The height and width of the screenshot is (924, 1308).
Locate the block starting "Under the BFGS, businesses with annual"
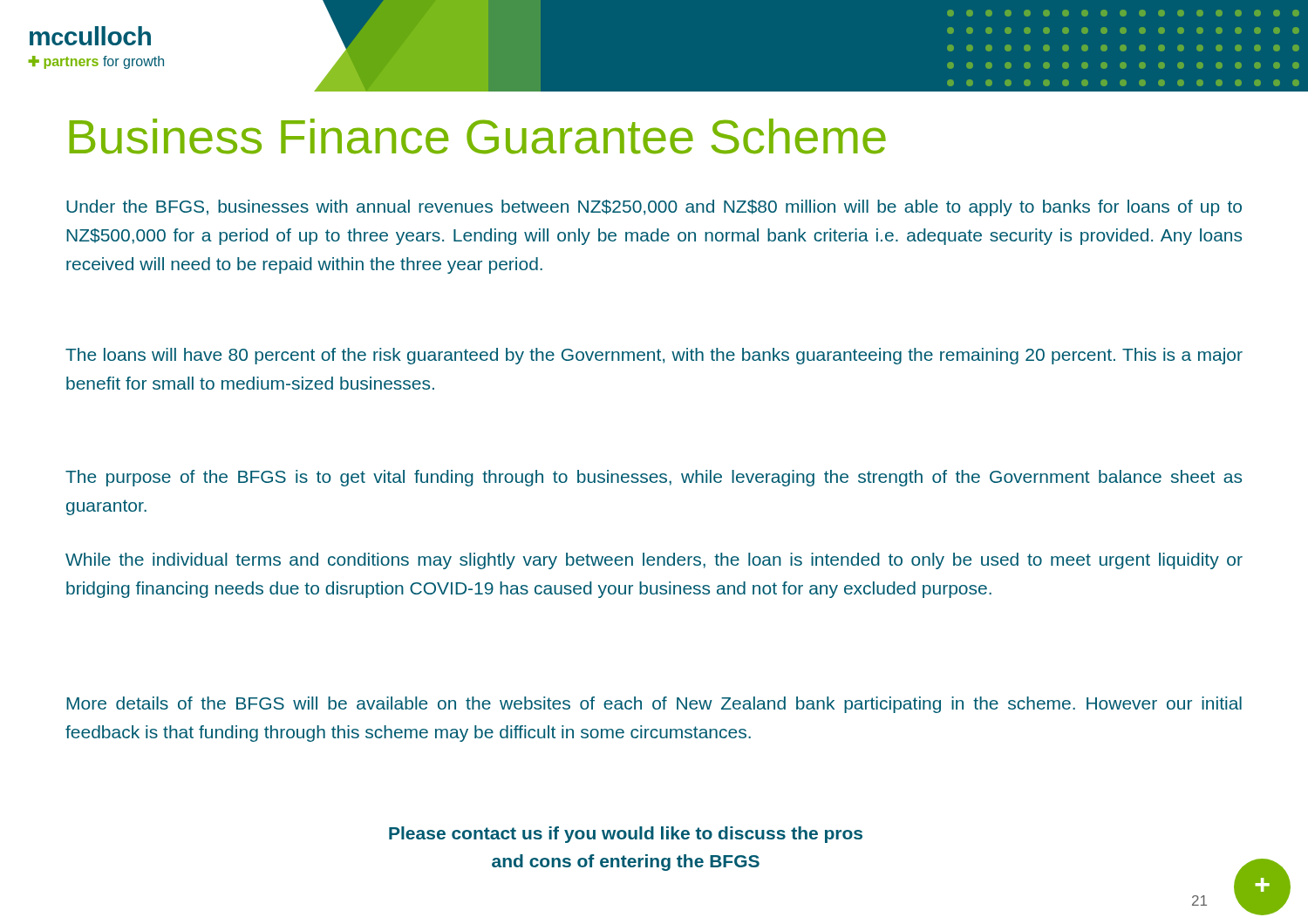click(654, 235)
